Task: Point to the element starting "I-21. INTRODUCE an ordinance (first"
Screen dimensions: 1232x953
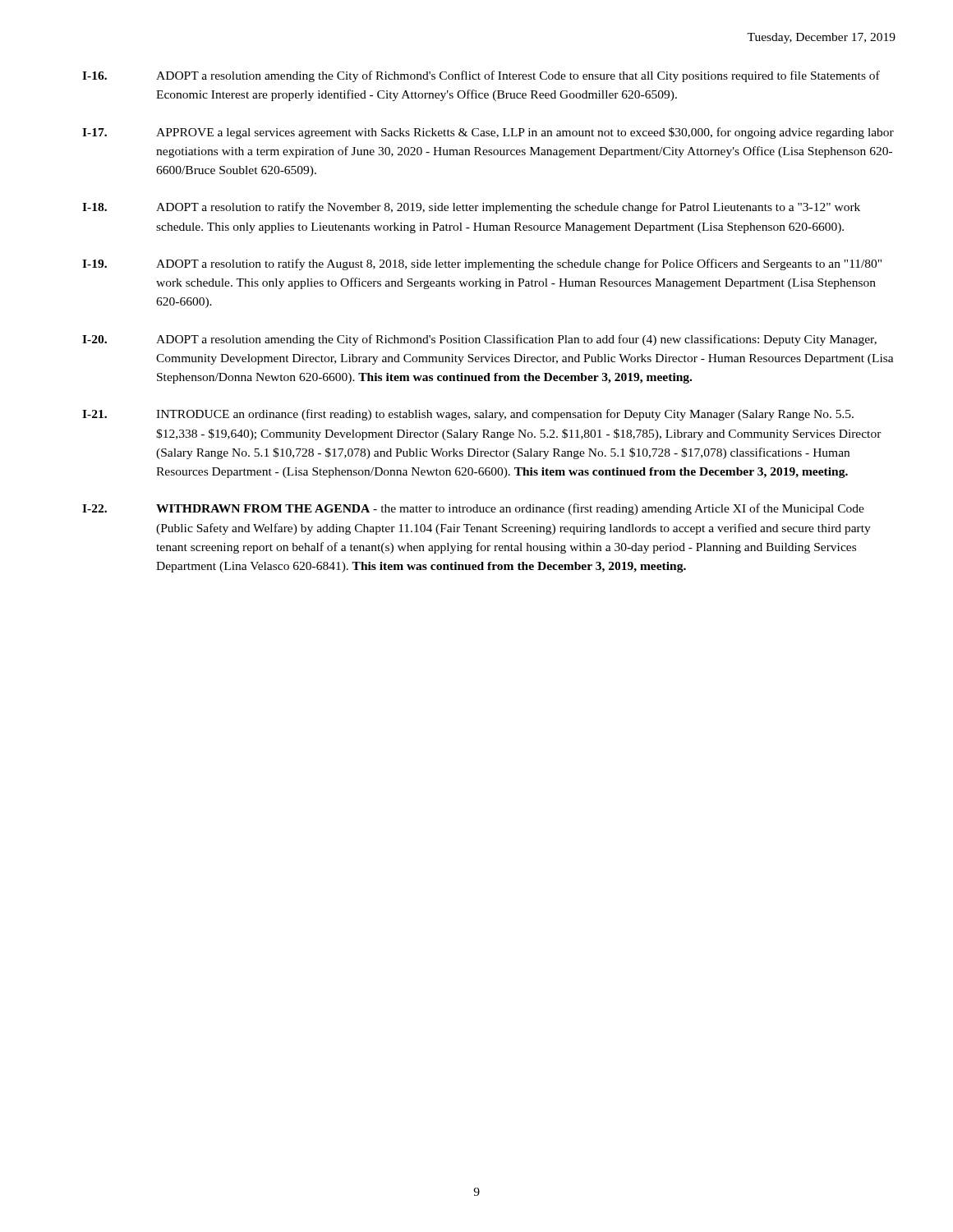Action: click(x=489, y=443)
